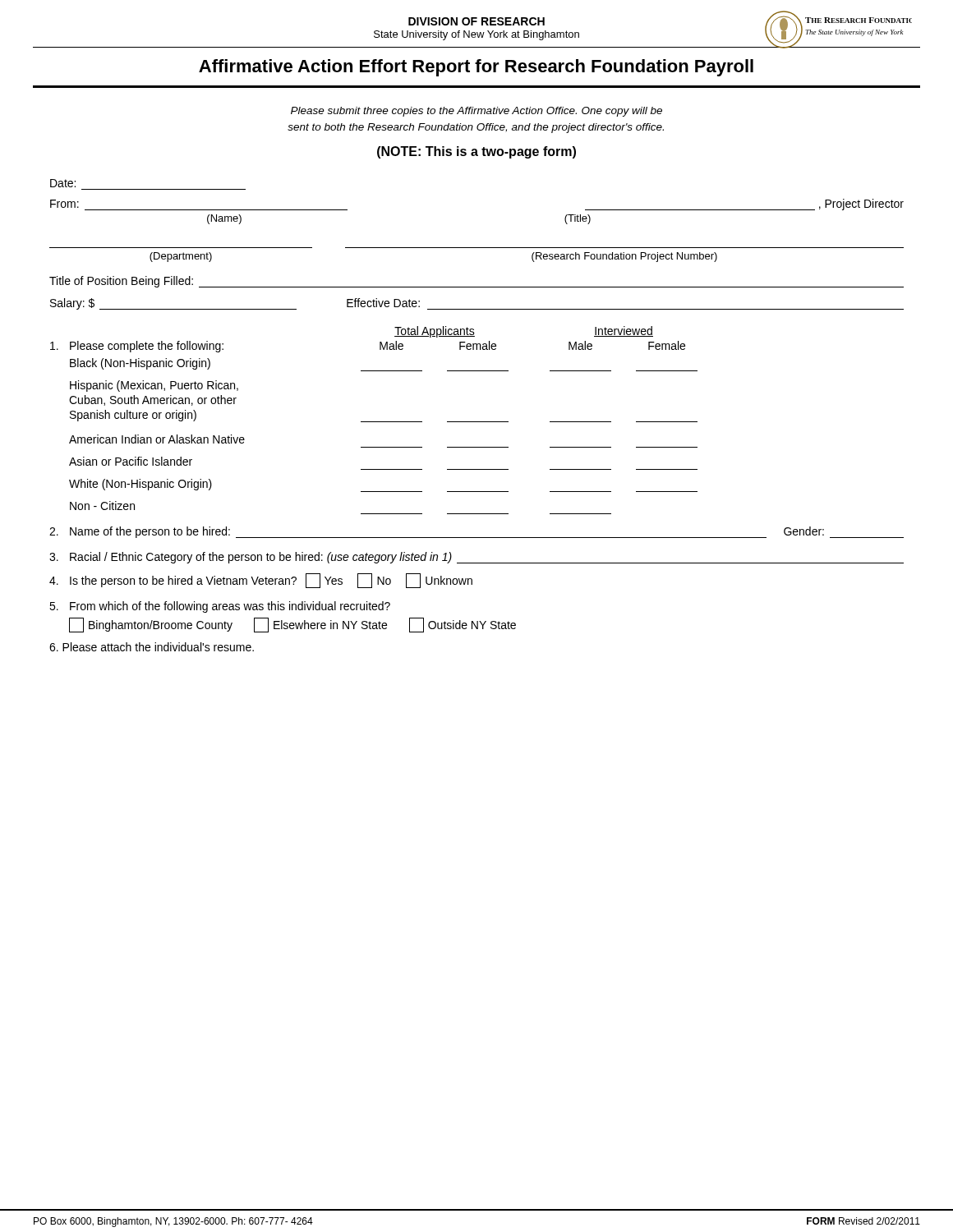Find the block starting "Racial / Ethnic Category of the"

tap(476, 556)
